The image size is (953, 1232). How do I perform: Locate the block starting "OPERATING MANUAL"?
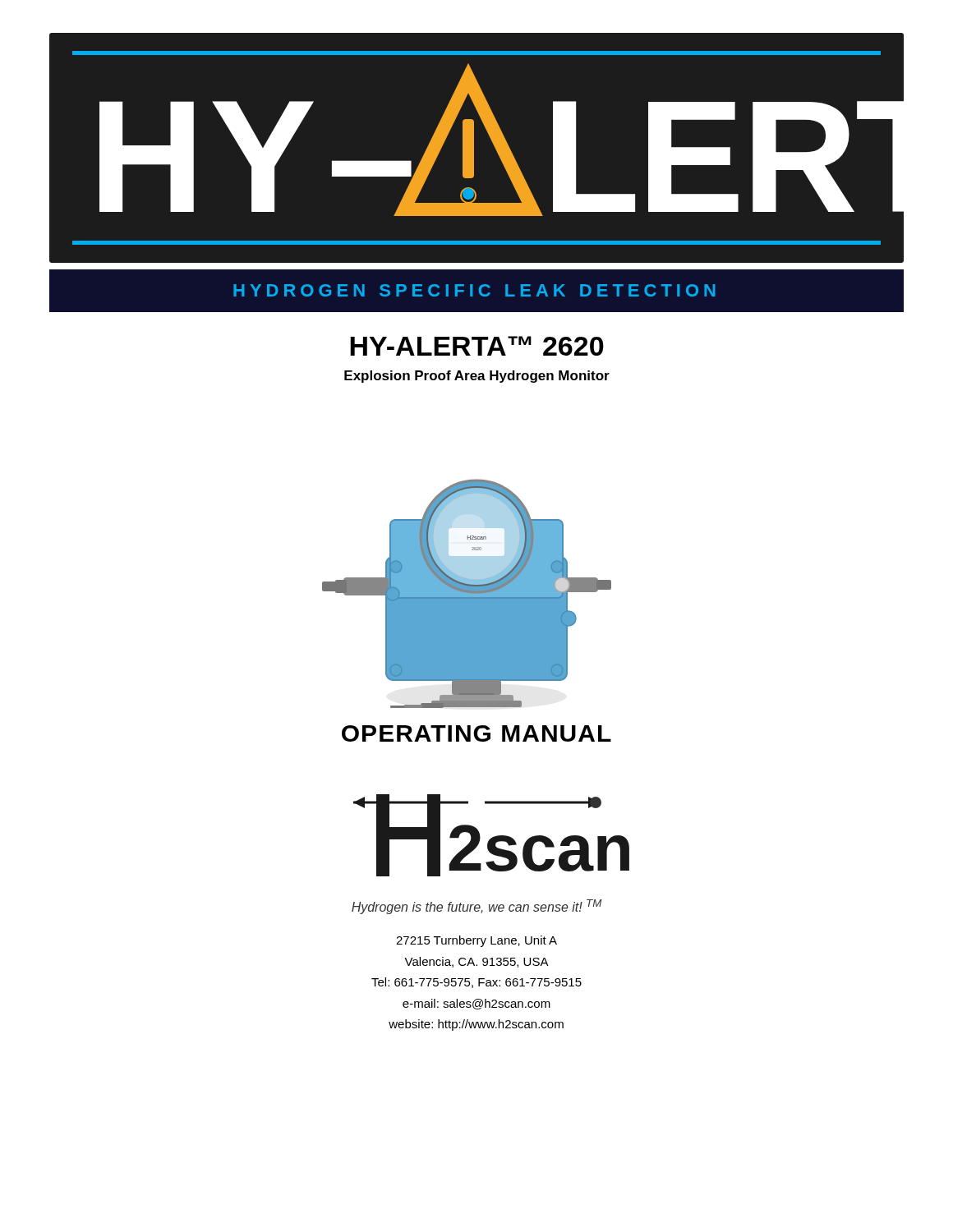(476, 733)
